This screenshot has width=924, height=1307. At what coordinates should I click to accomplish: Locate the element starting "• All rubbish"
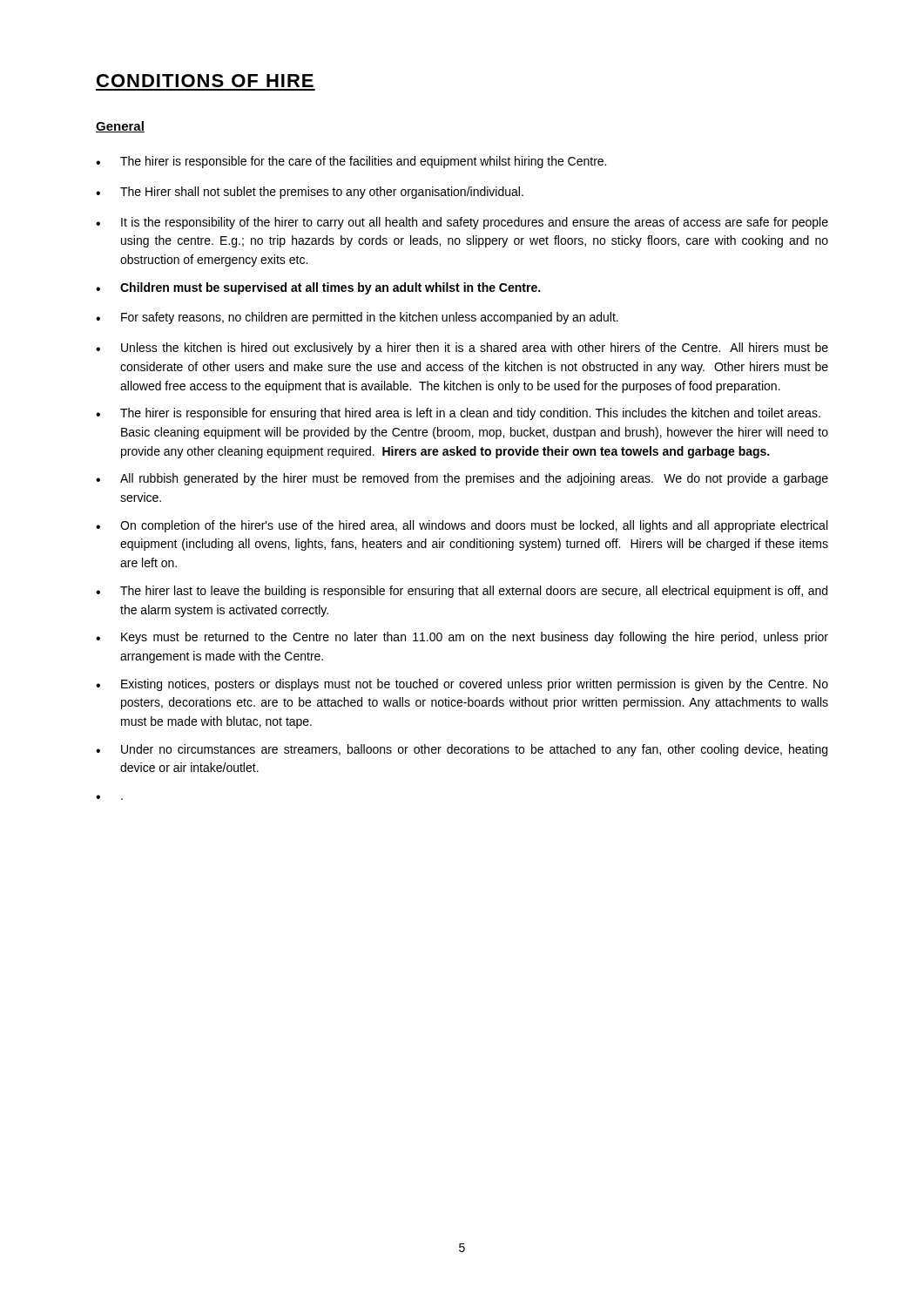tap(462, 489)
